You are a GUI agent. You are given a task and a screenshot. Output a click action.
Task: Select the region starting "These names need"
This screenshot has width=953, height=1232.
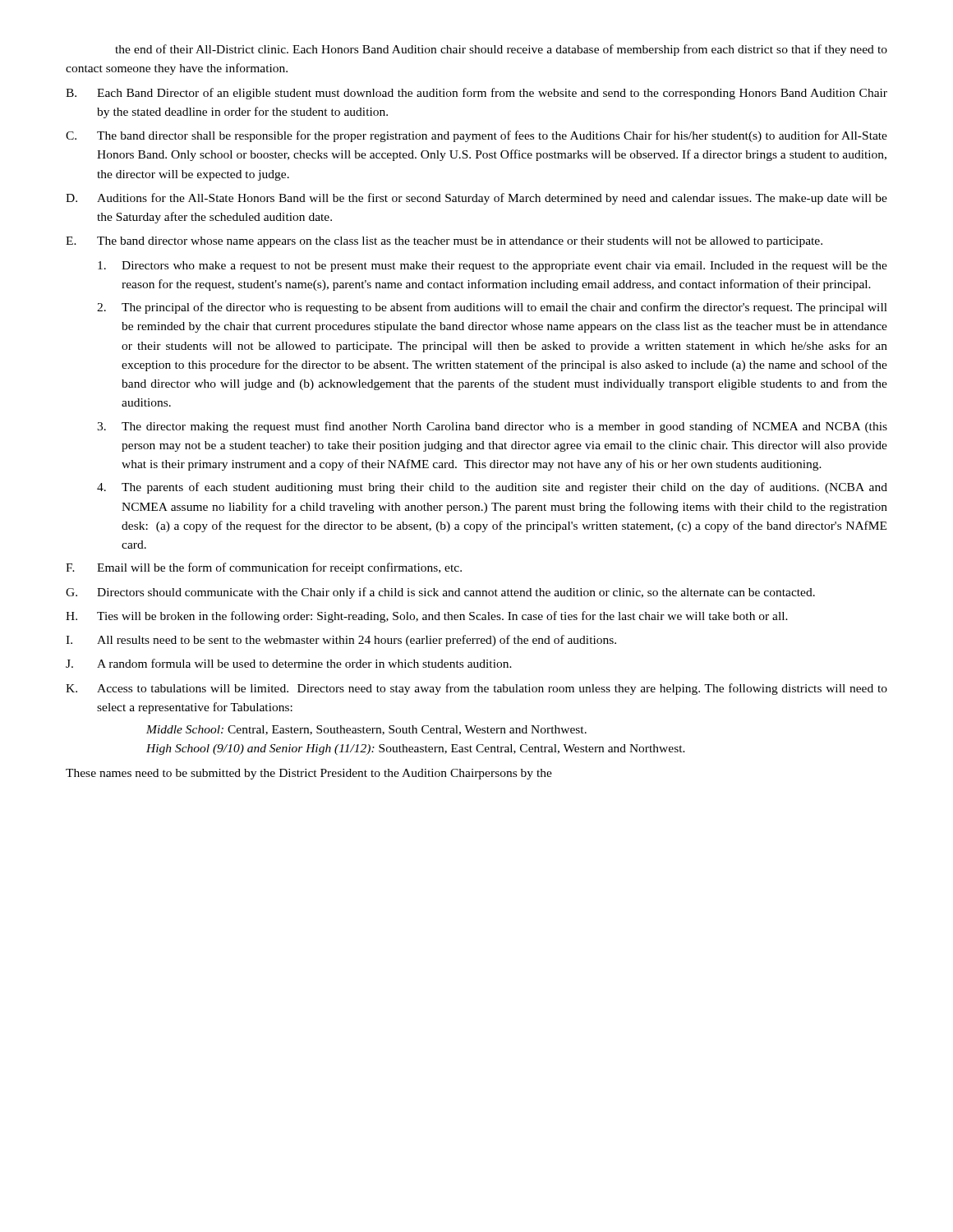[x=309, y=772]
